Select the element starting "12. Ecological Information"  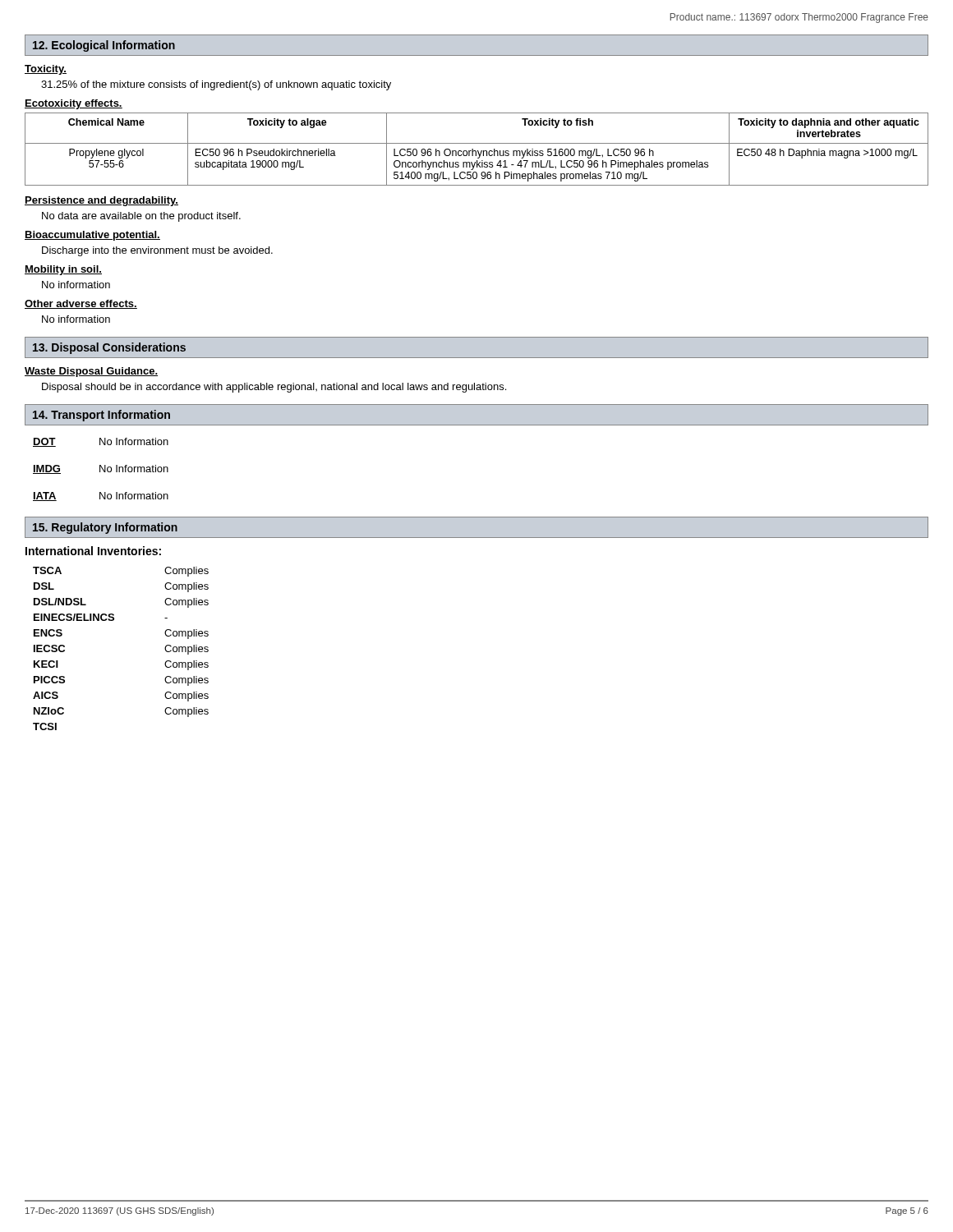coord(104,45)
